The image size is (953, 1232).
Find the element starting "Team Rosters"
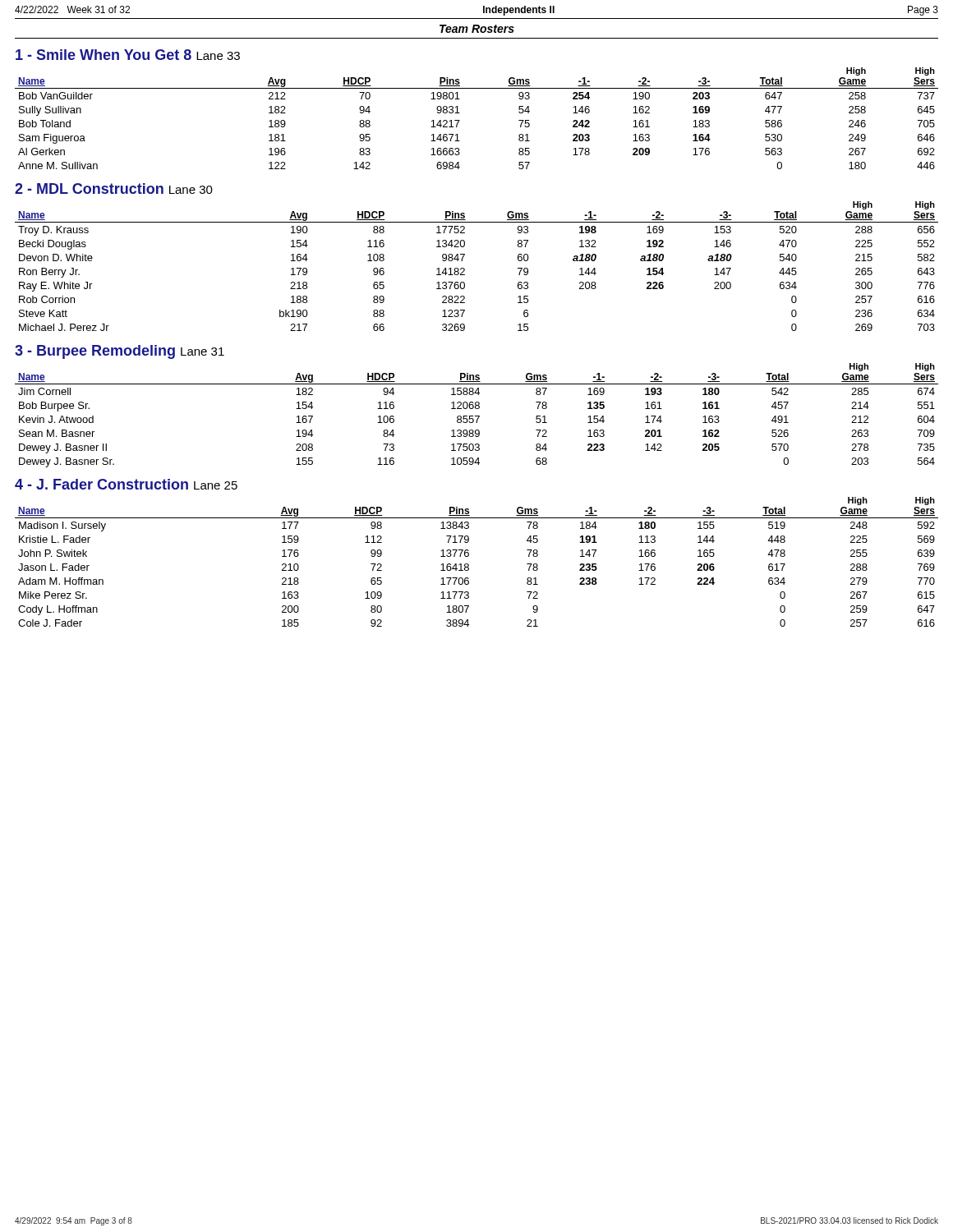click(476, 29)
